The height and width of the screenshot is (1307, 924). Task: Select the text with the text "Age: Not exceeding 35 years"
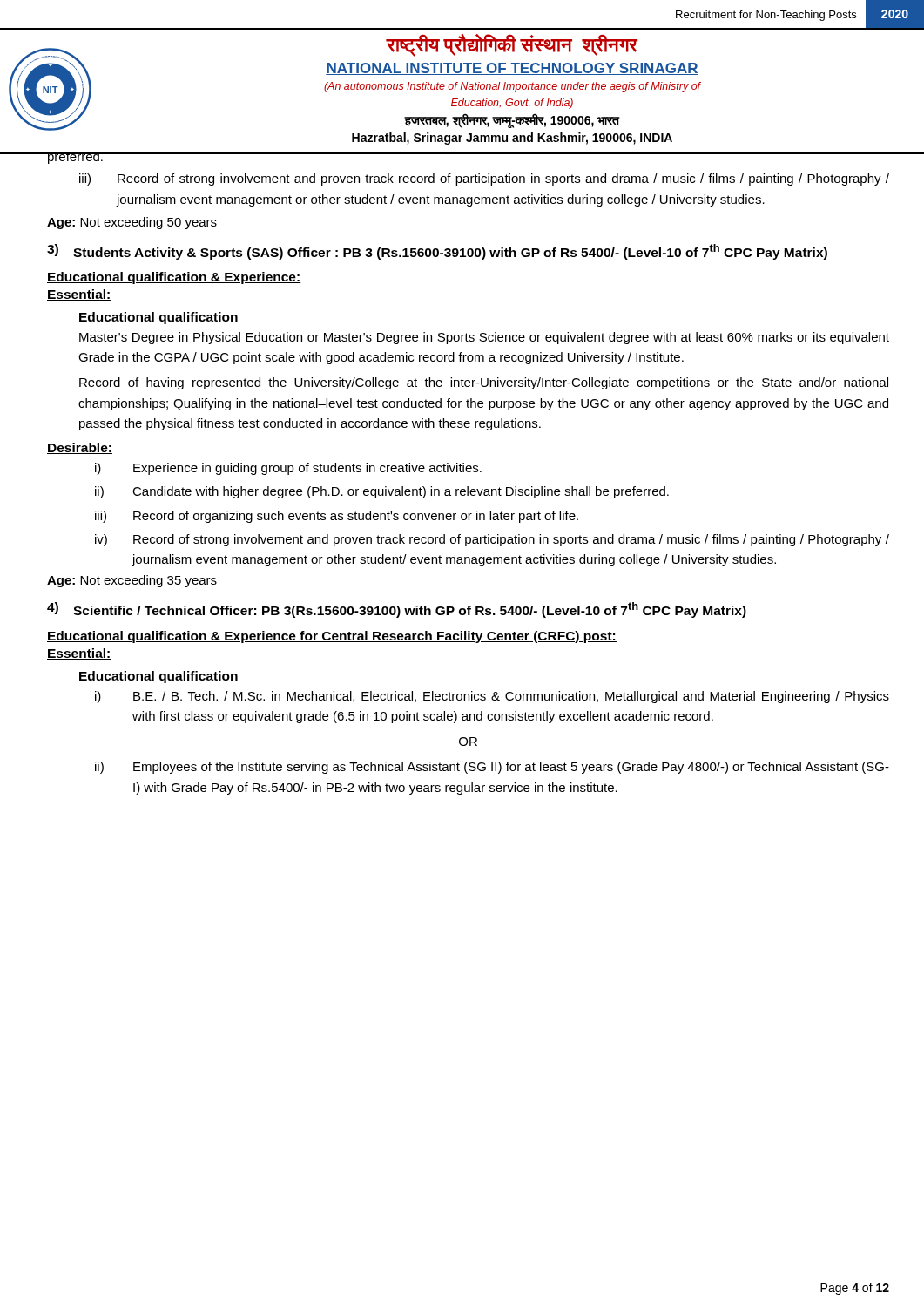132,580
